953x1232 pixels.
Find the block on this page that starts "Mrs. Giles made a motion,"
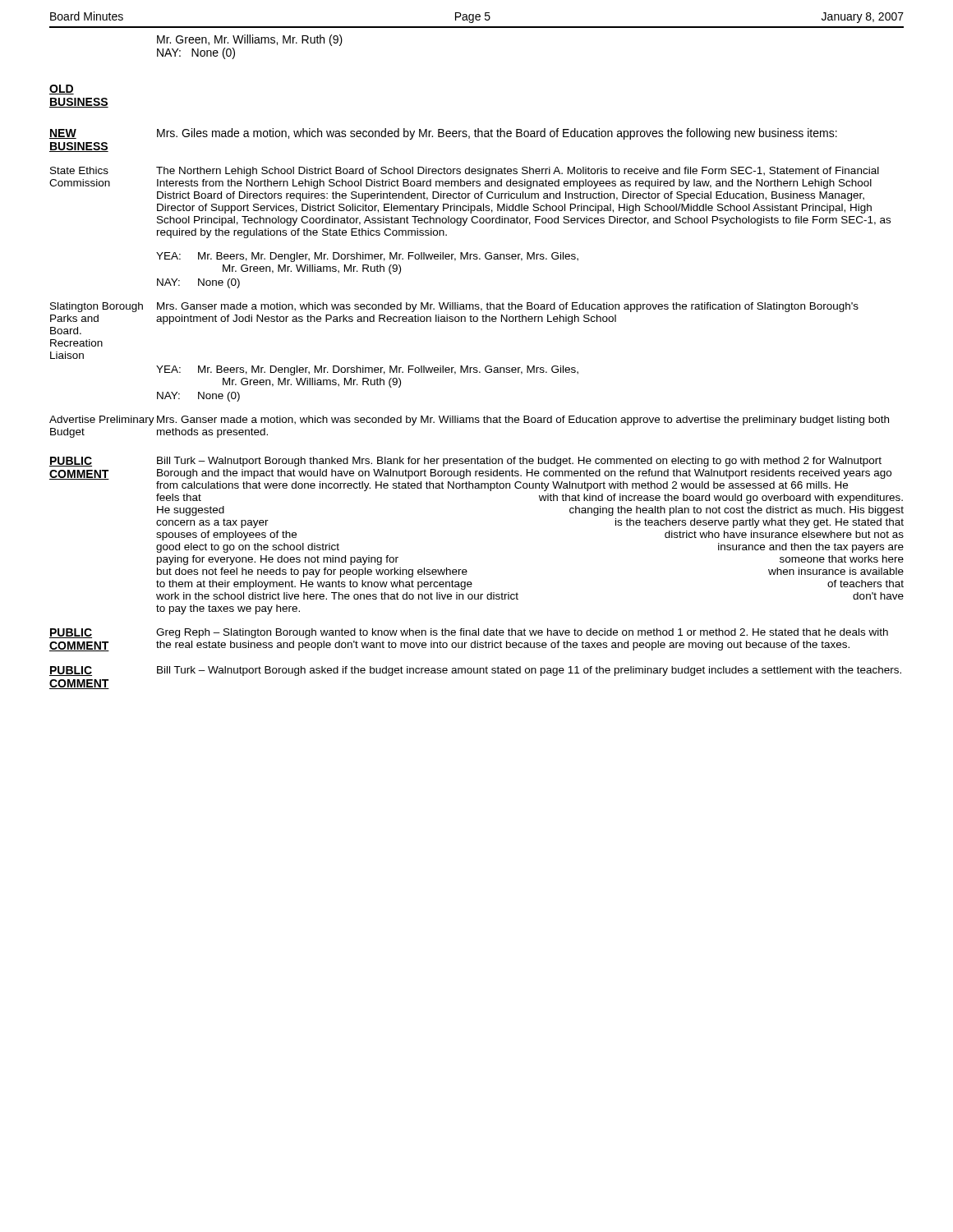(497, 133)
